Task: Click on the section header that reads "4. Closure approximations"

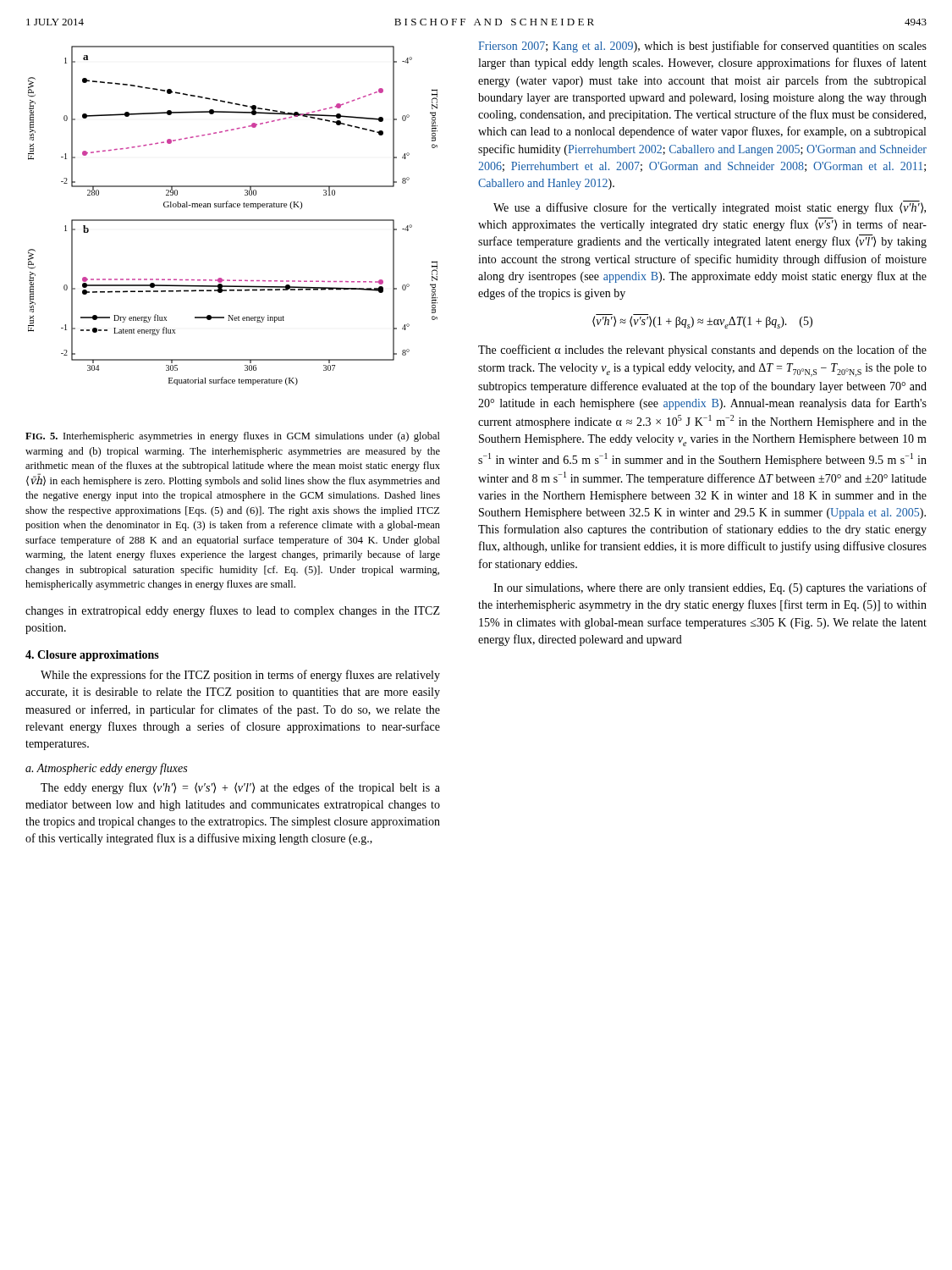Action: click(92, 655)
